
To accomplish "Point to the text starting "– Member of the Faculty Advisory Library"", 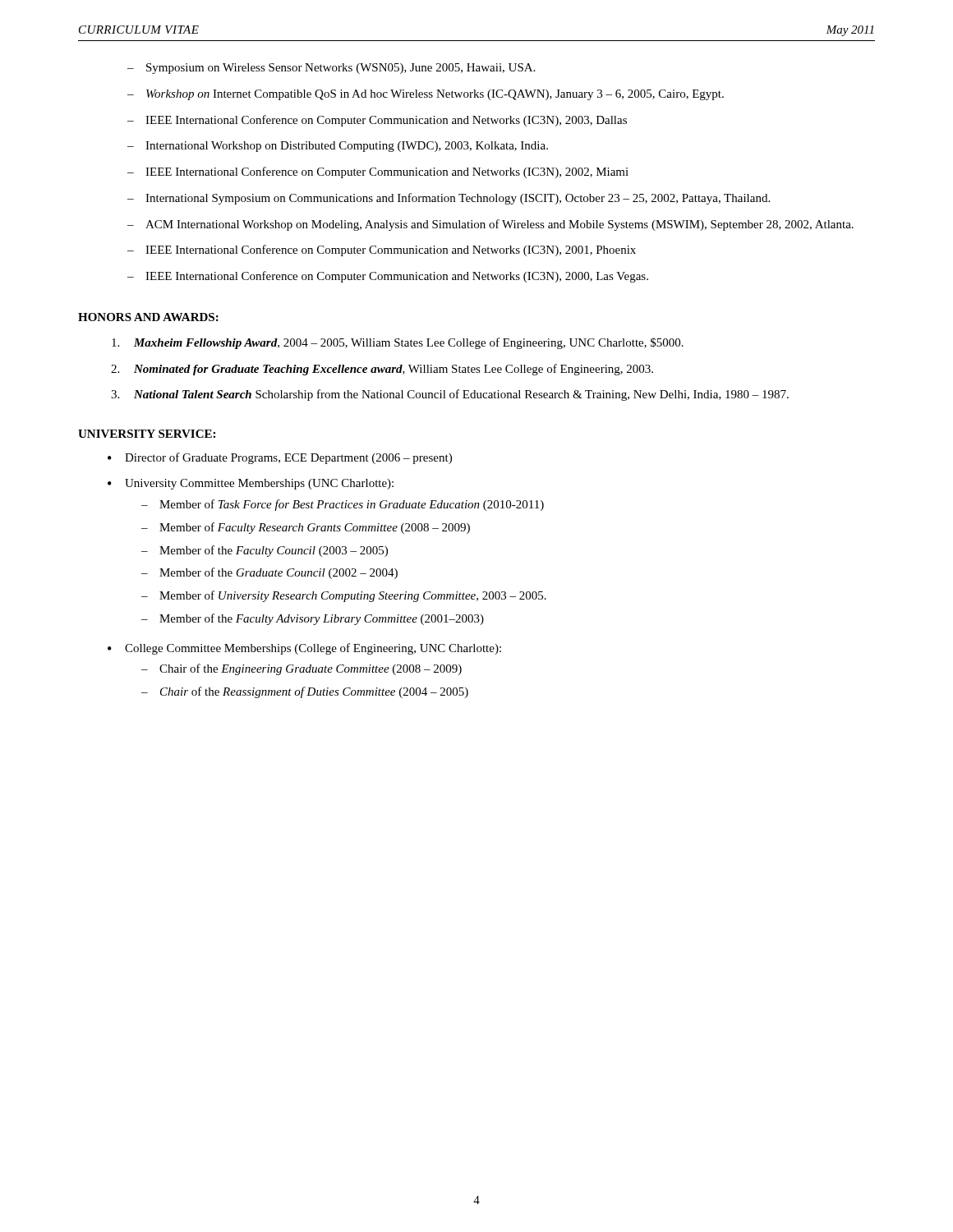I will pyautogui.click(x=313, y=619).
